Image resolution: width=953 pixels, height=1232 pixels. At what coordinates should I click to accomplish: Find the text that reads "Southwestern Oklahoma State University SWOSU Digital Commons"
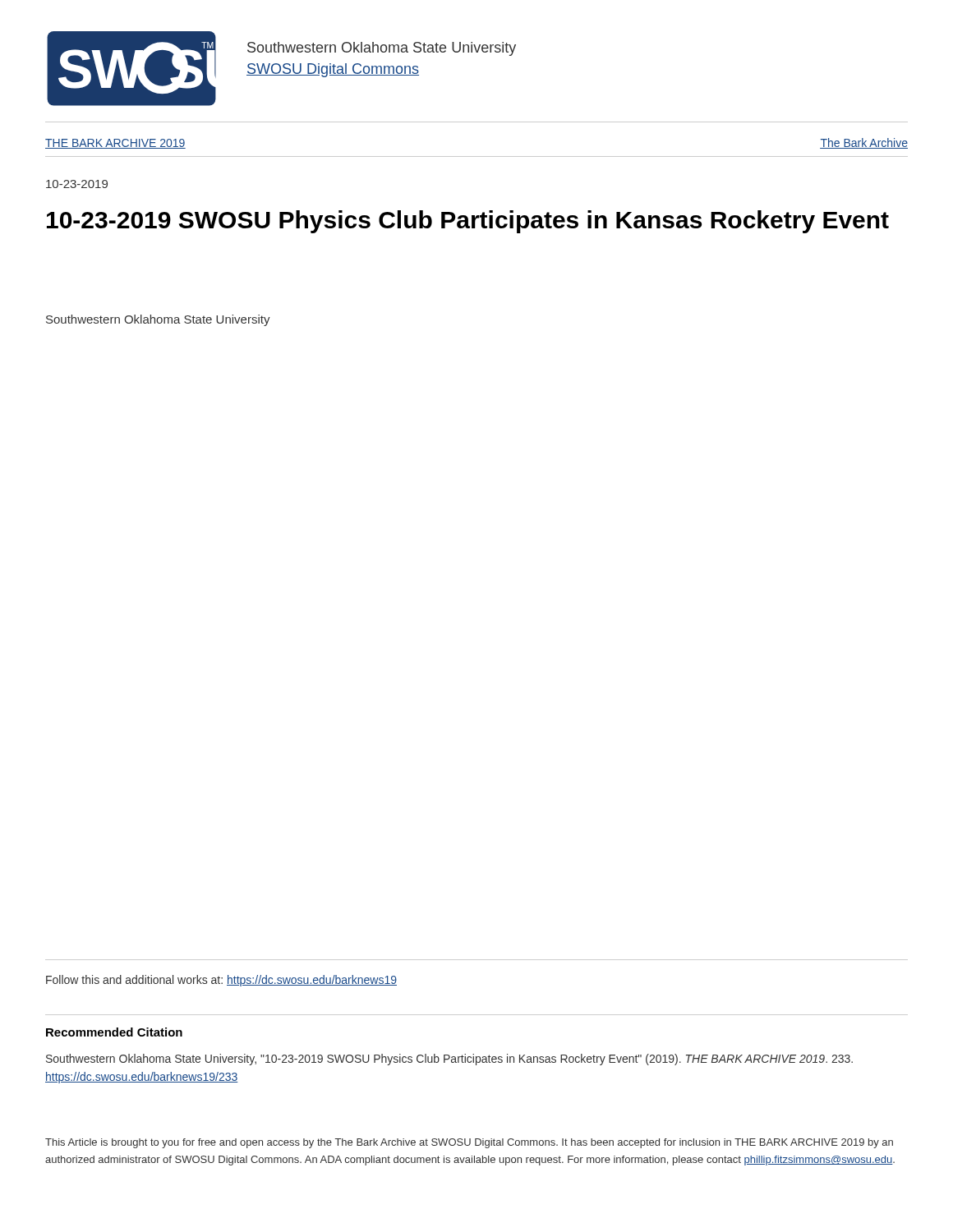[x=381, y=59]
